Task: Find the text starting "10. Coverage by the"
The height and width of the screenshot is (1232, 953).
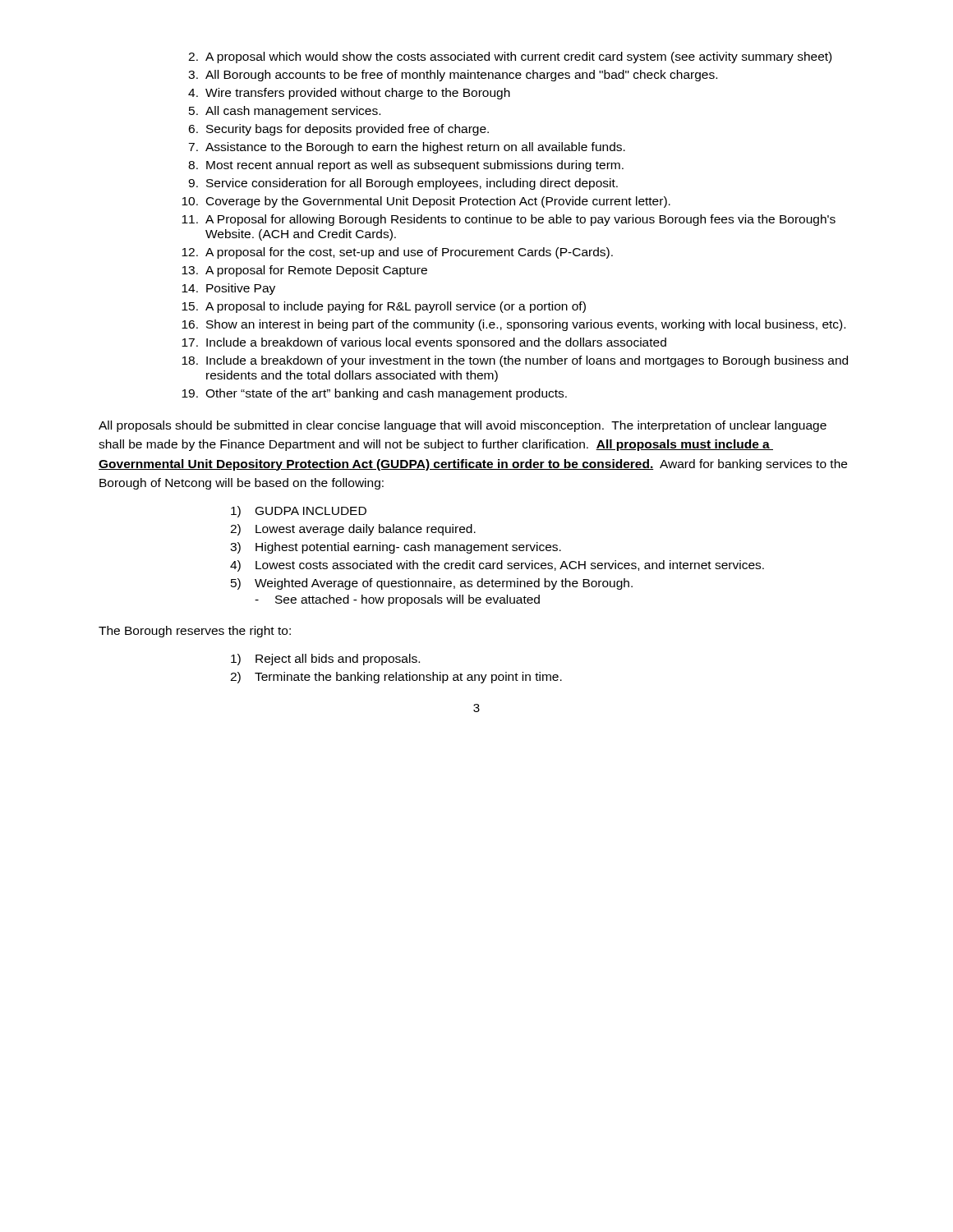Action: point(509,201)
